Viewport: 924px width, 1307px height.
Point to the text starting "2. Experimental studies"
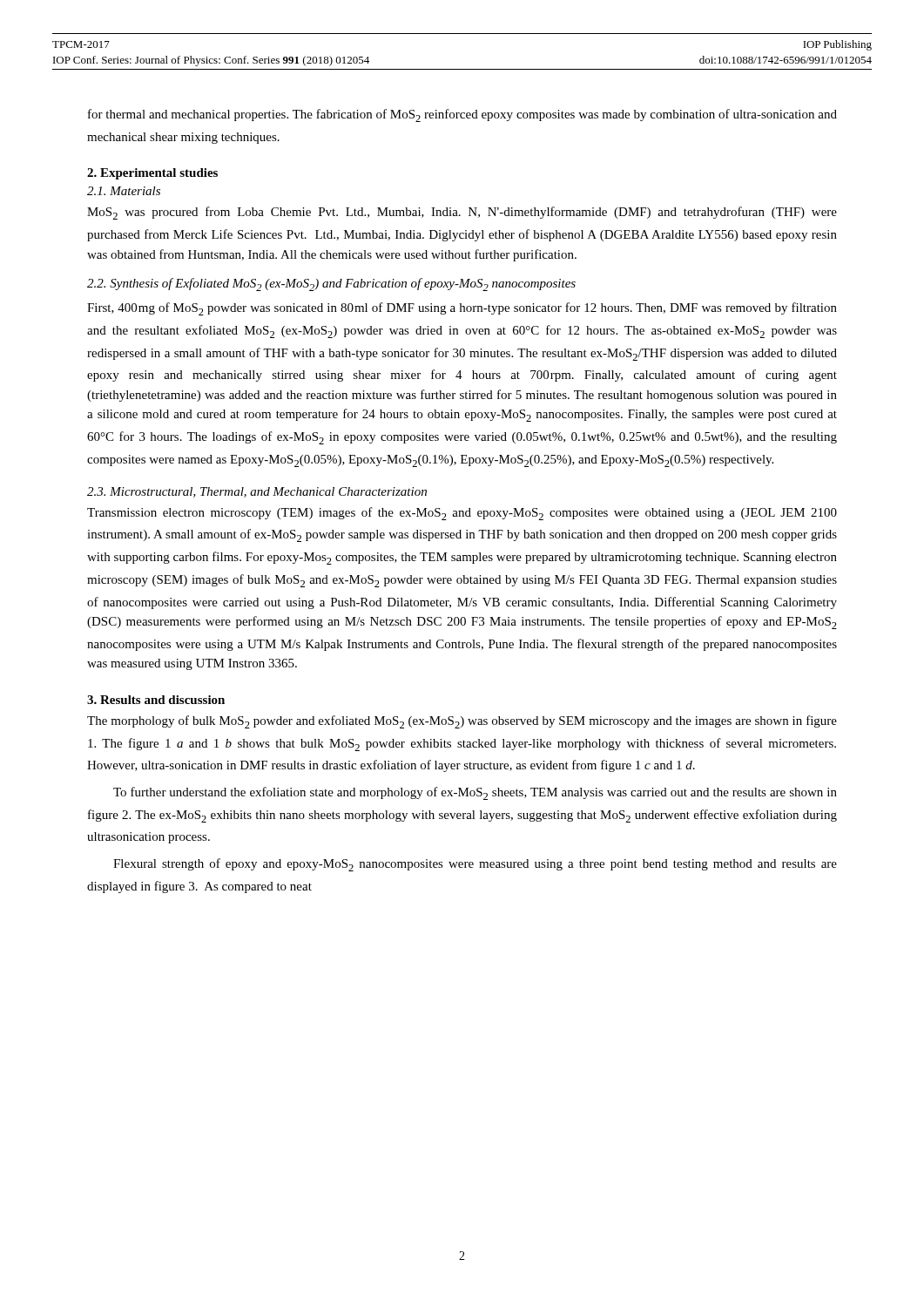pos(153,173)
